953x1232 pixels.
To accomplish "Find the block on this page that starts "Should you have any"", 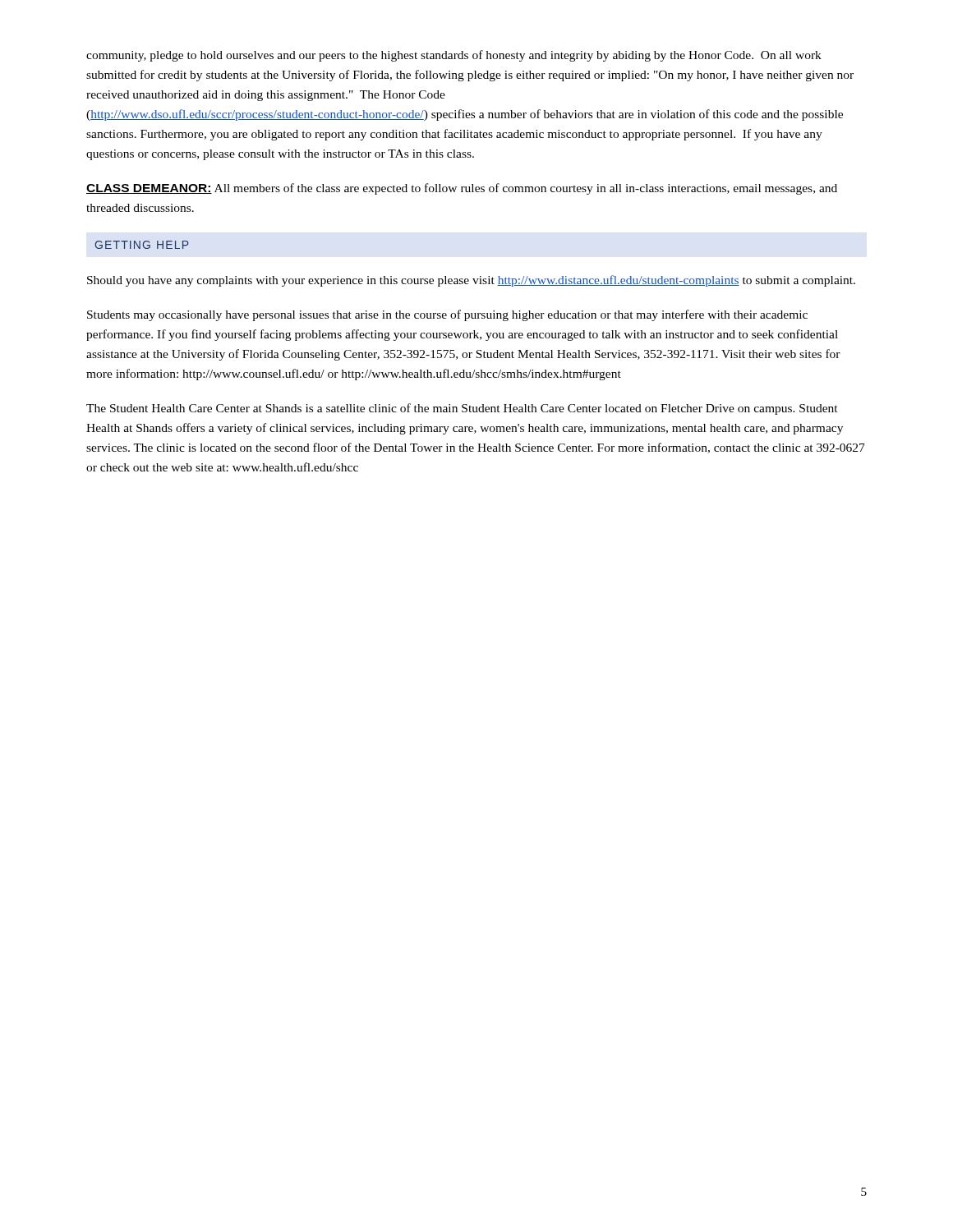I will (471, 280).
